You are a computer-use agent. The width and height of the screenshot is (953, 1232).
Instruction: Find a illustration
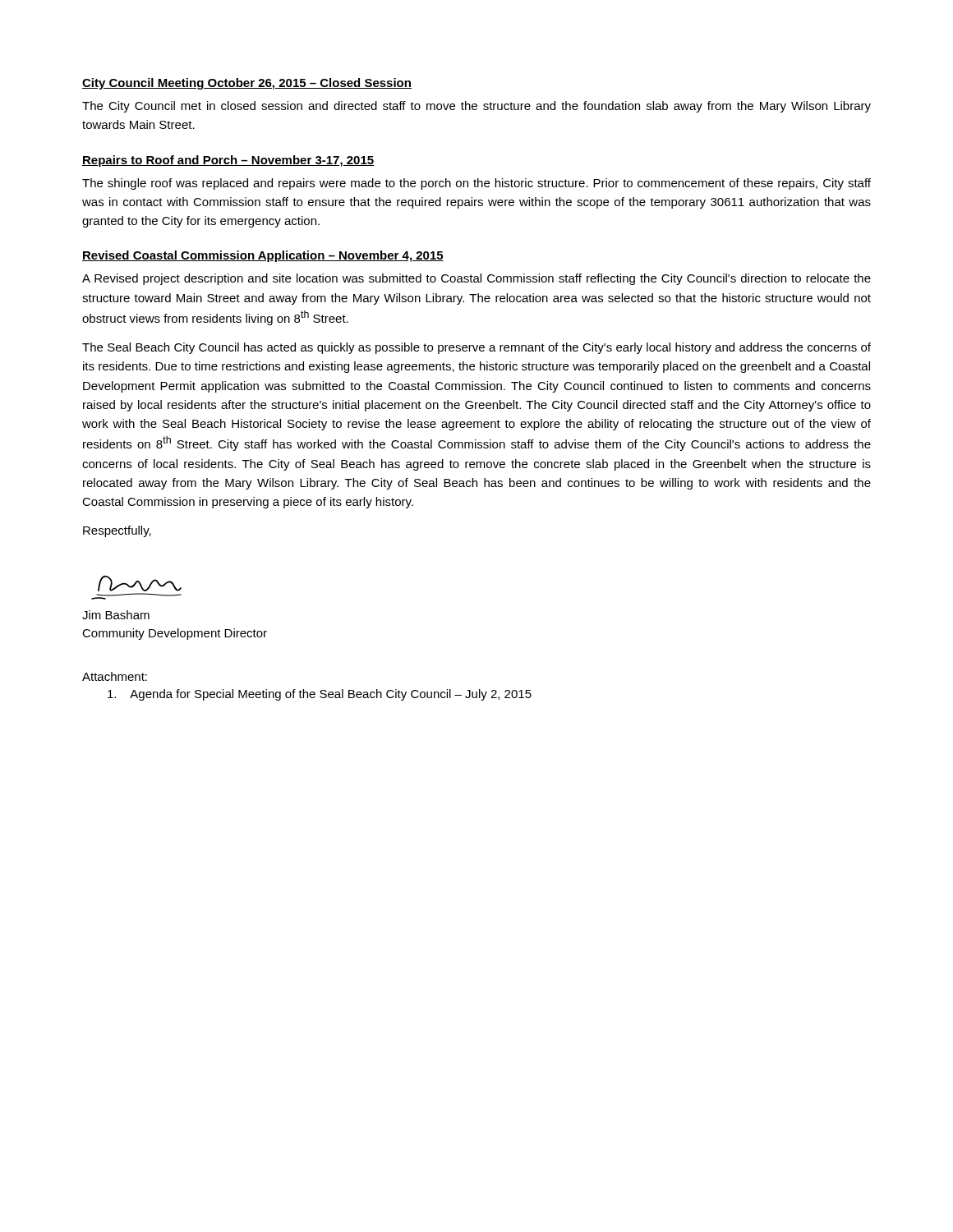click(140, 574)
